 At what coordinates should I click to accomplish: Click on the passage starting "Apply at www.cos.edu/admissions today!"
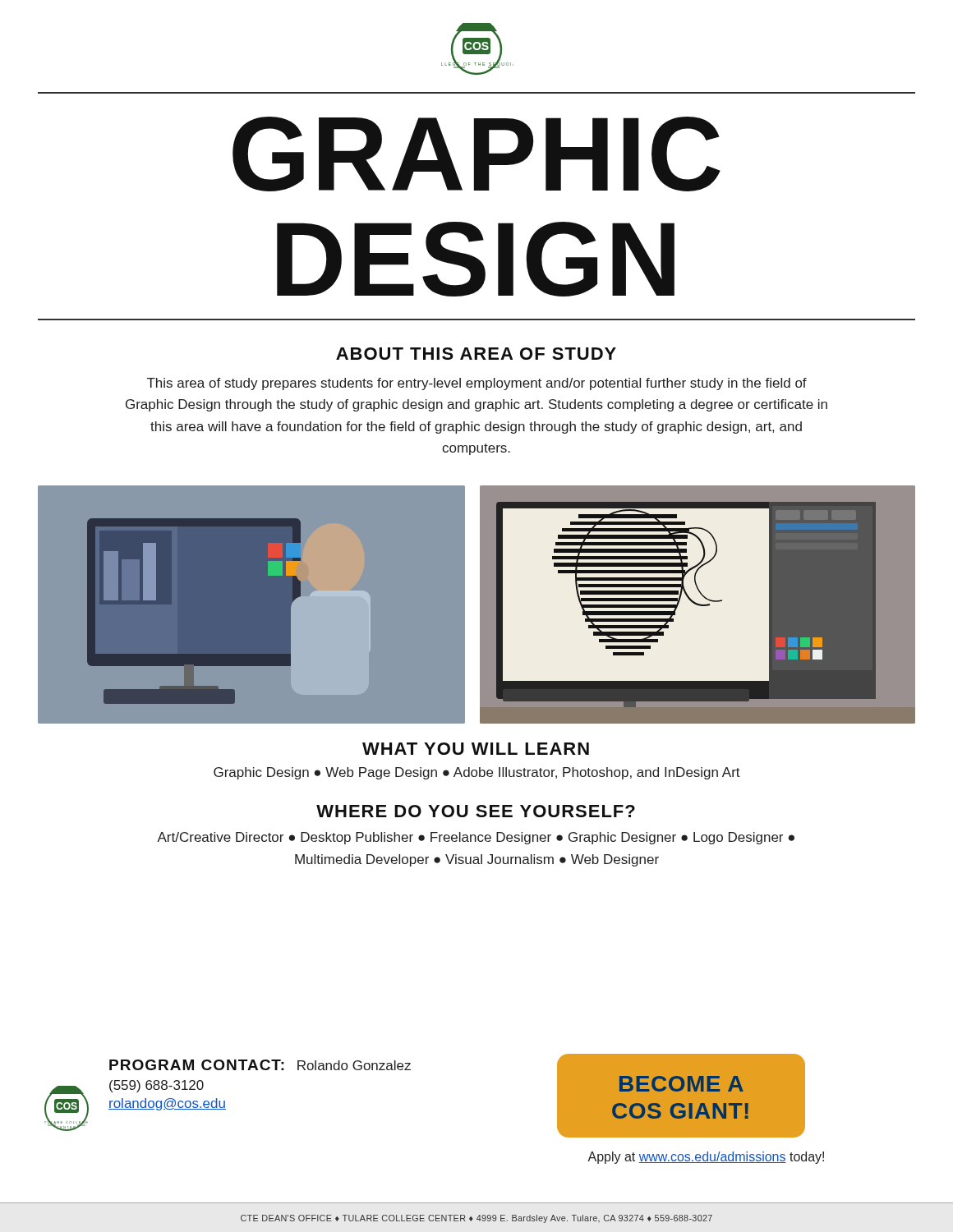(707, 1157)
